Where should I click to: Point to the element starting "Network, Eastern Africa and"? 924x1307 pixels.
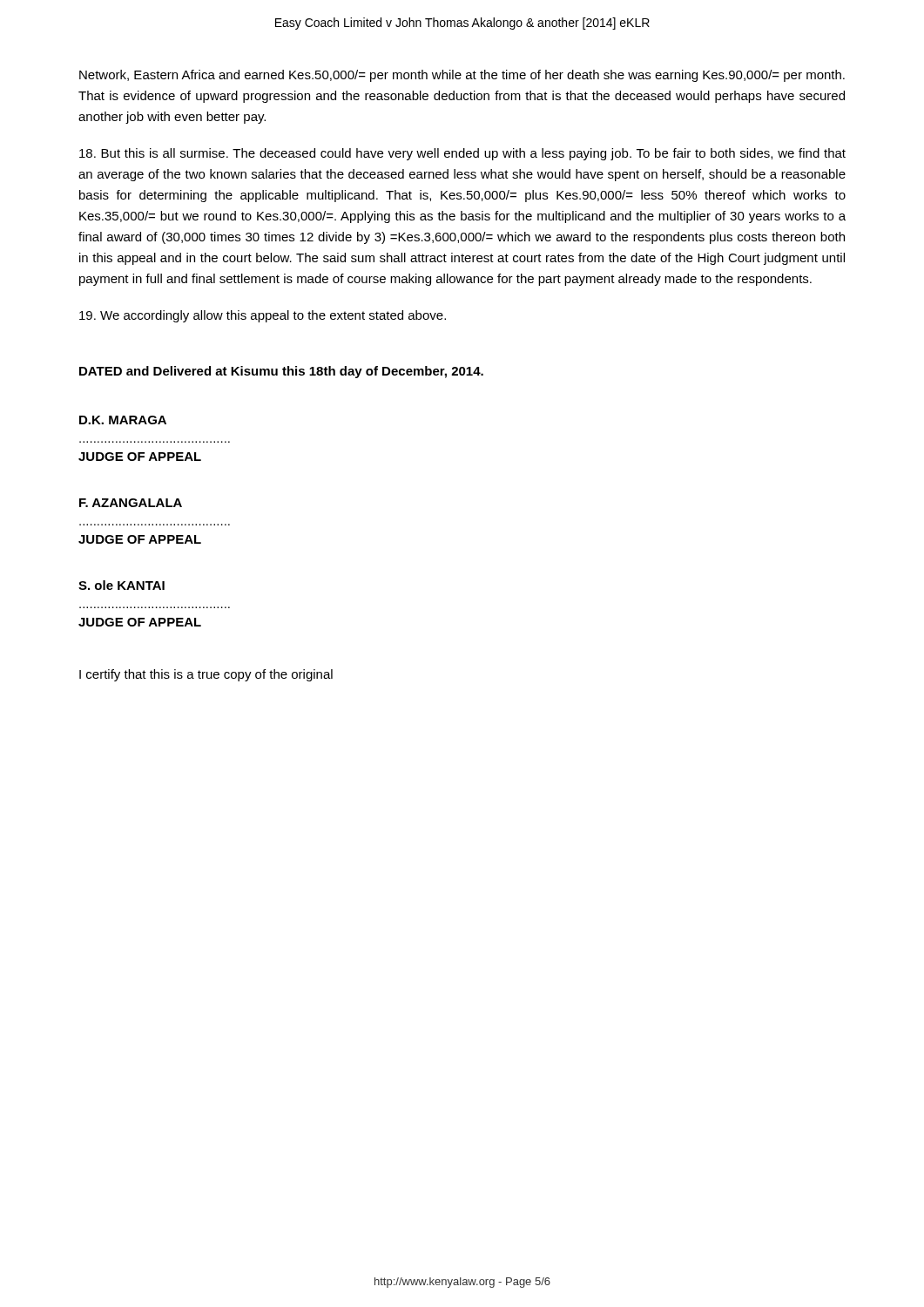tap(462, 95)
